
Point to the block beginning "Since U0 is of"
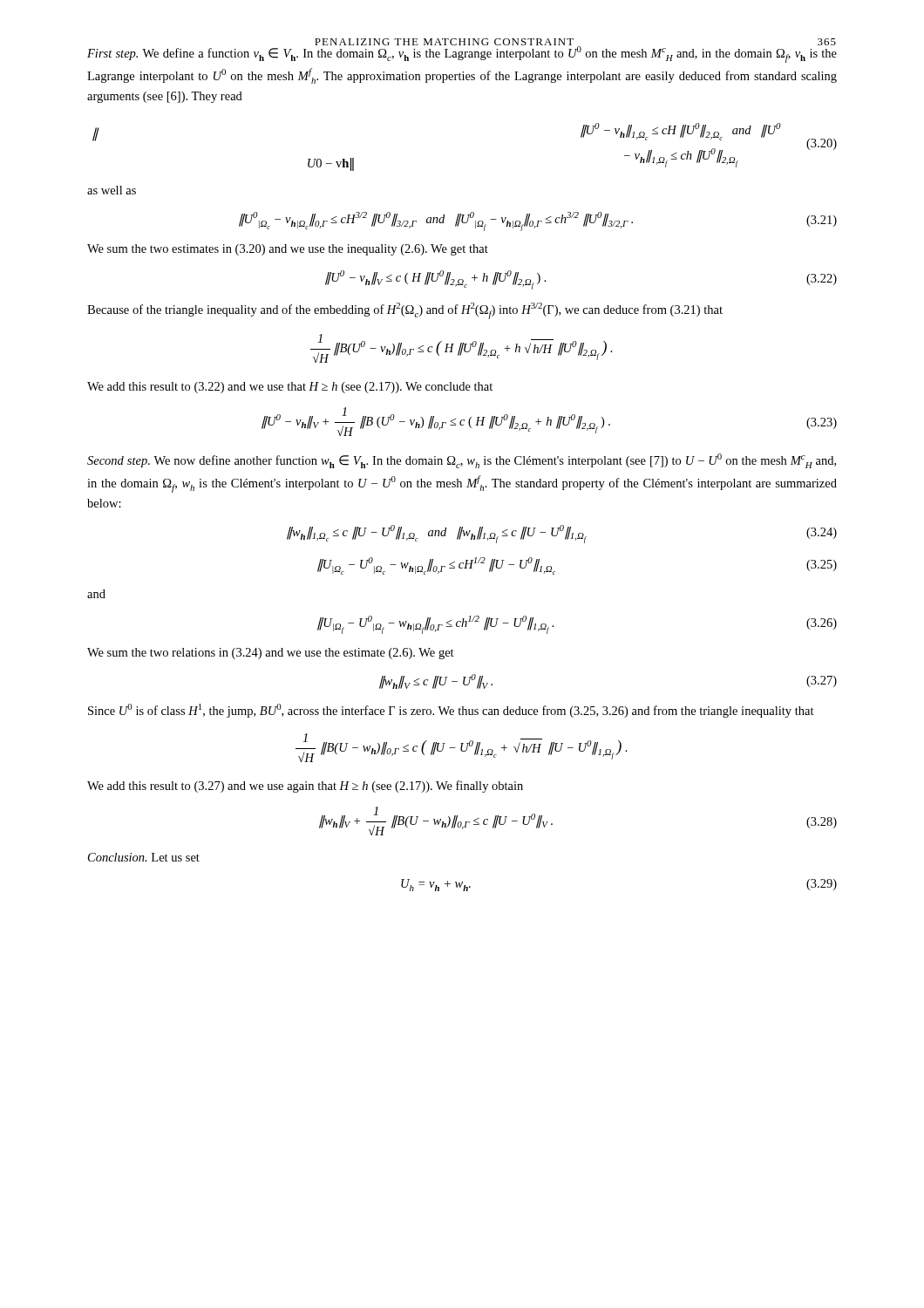pos(462,710)
